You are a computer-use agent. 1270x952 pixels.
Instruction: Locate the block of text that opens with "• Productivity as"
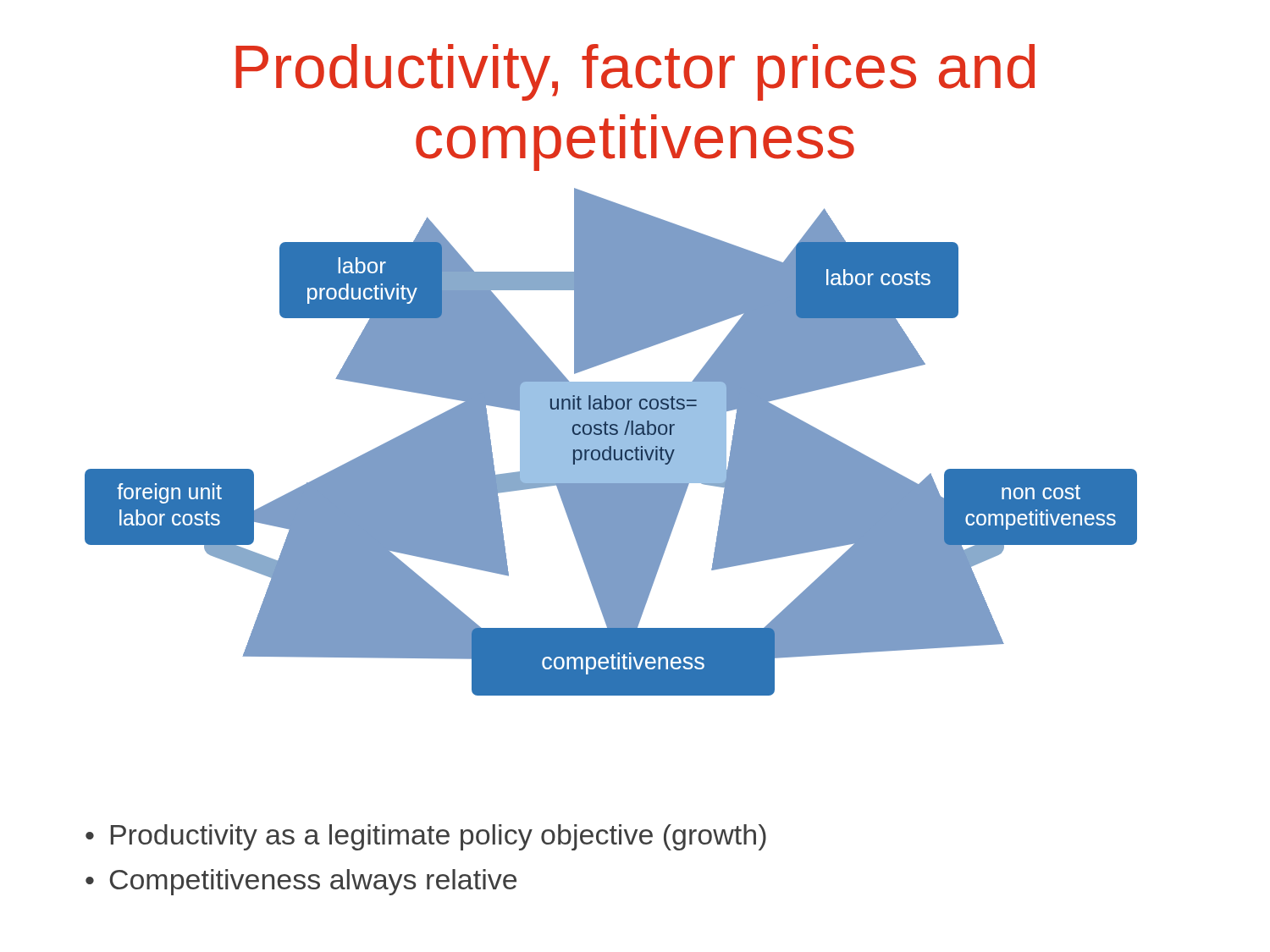(426, 836)
